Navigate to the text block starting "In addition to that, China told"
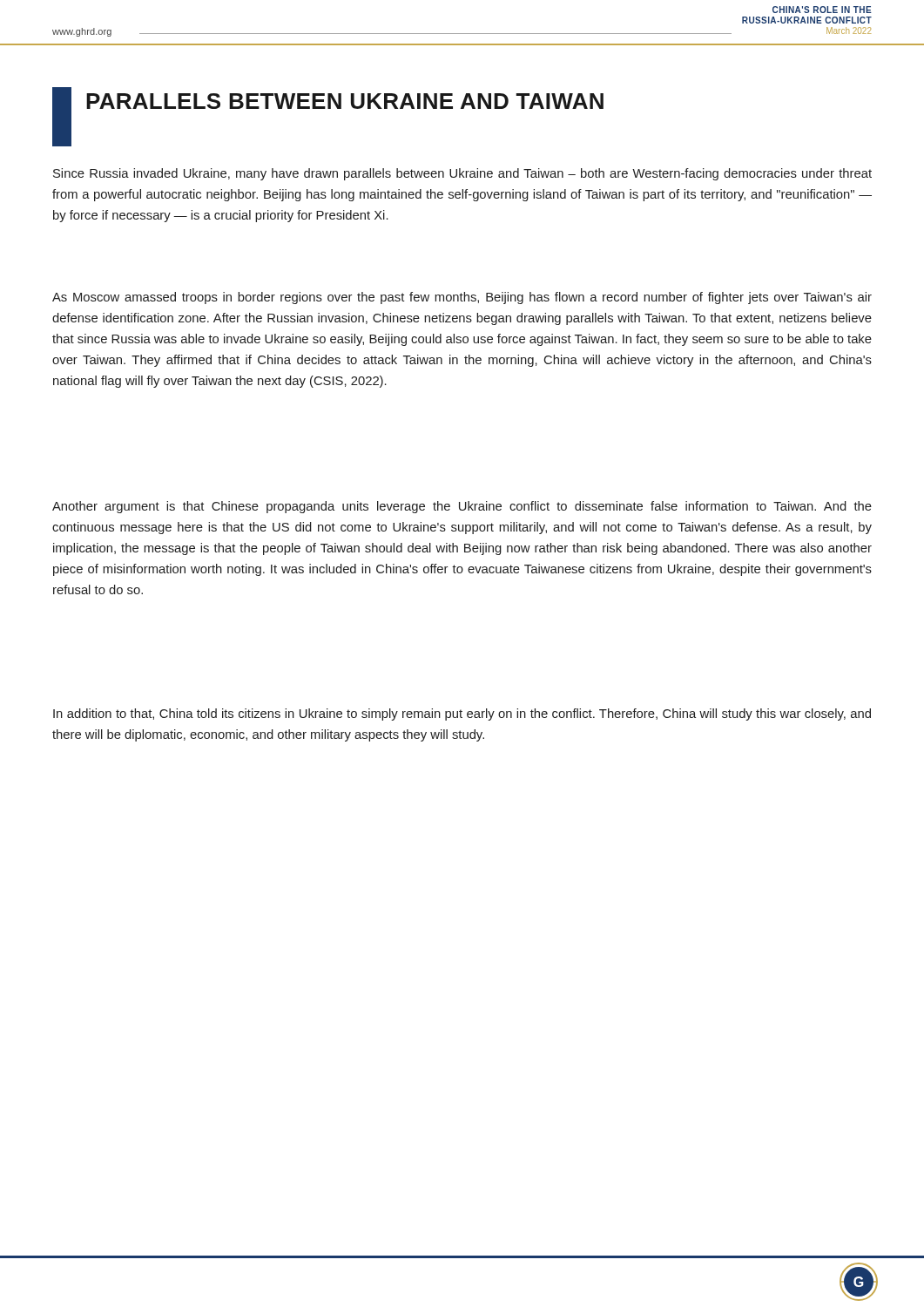 click(462, 724)
